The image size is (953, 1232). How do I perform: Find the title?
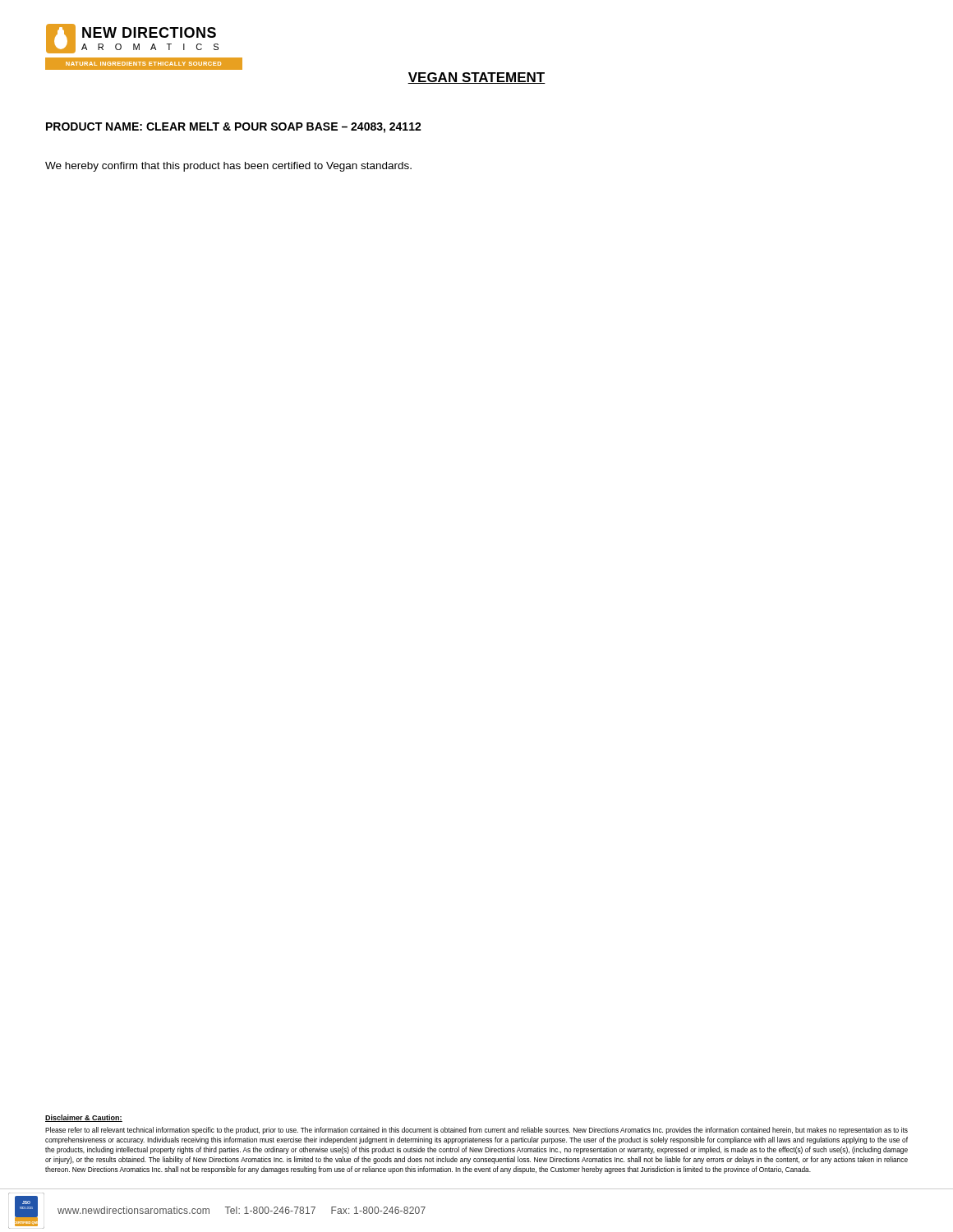476,78
